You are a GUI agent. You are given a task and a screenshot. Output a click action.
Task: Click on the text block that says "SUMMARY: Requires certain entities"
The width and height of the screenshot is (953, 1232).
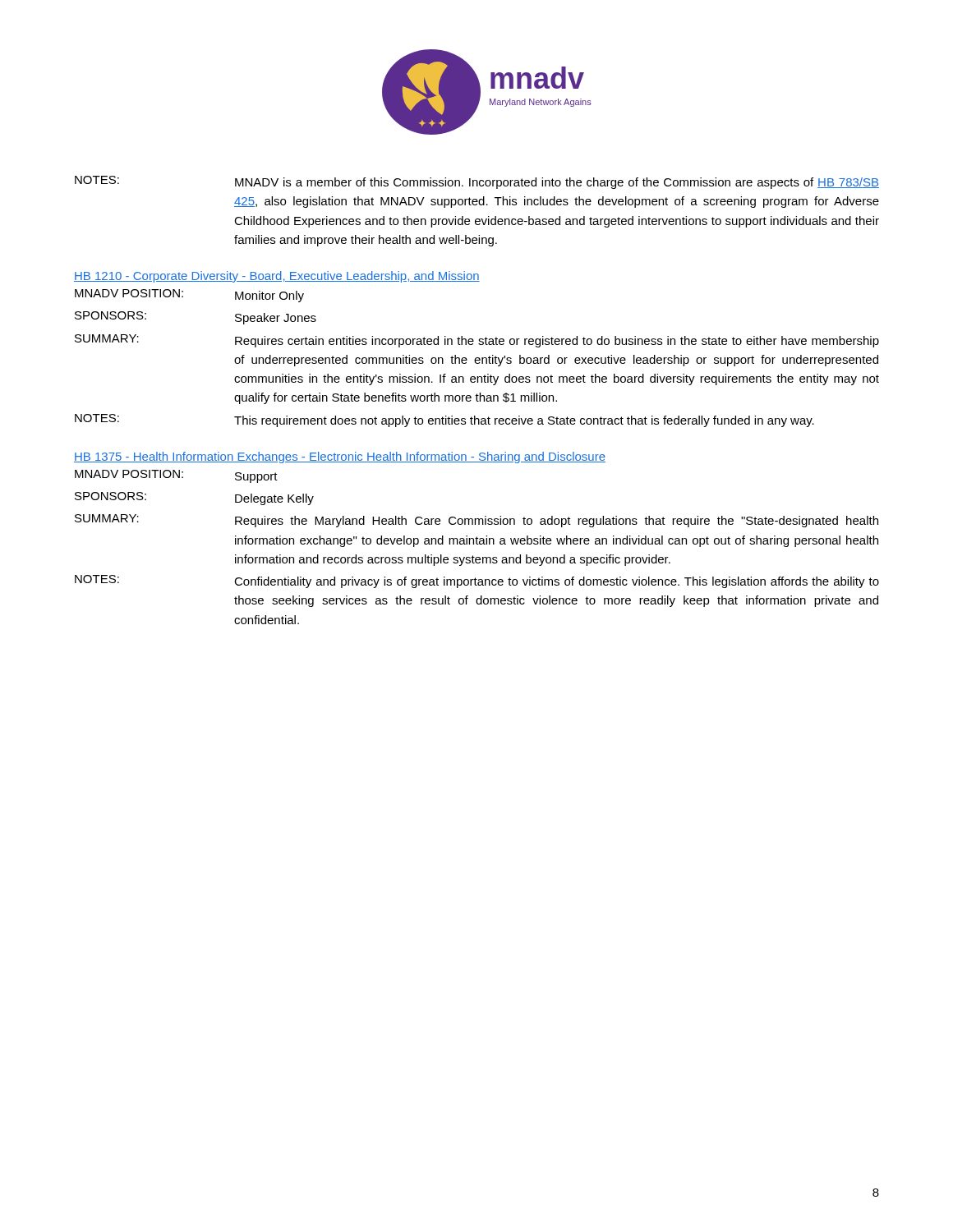[x=476, y=369]
